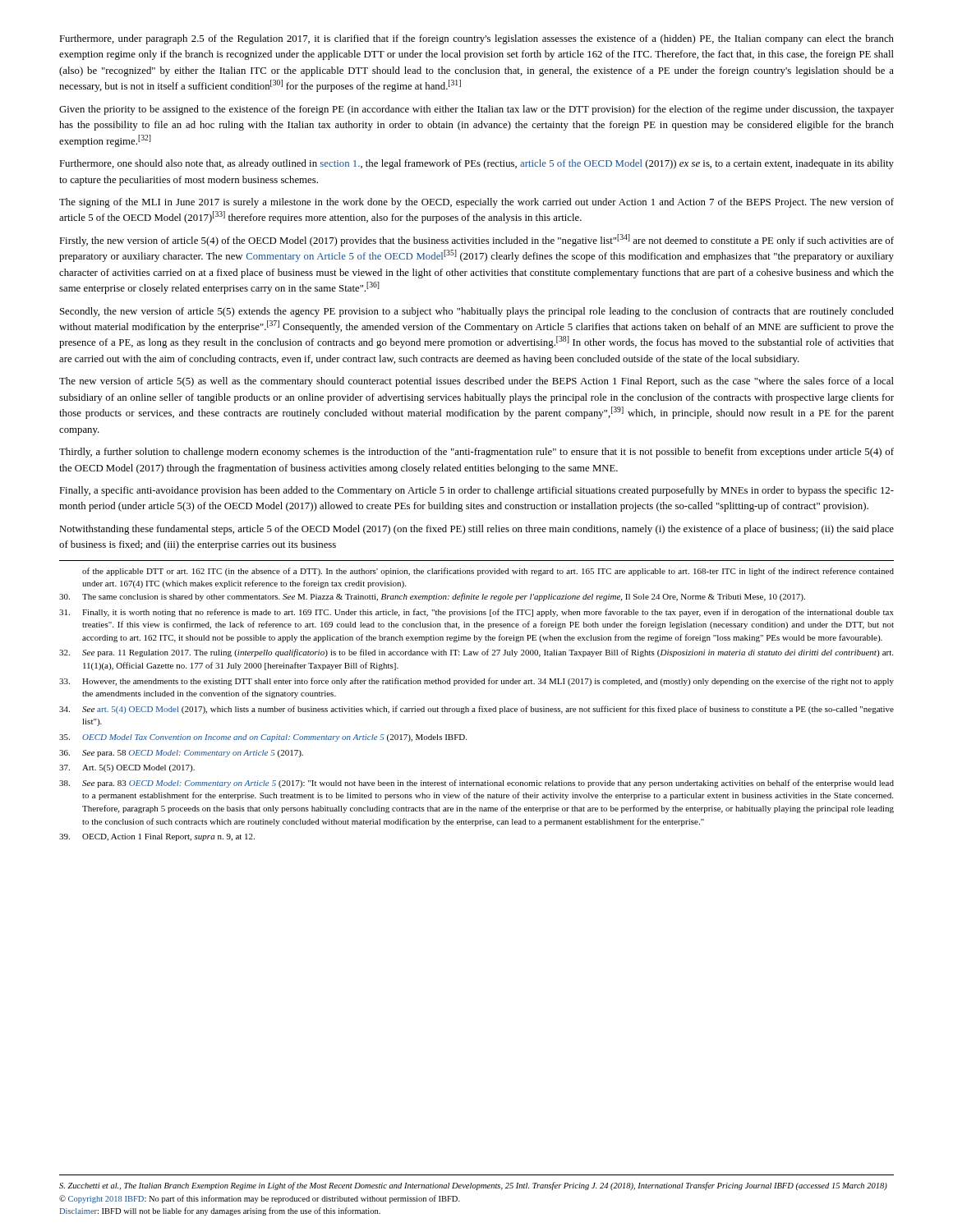Find the passage starting "OECD Model Tax Convention on Income and"
The height and width of the screenshot is (1232, 953).
point(476,737)
